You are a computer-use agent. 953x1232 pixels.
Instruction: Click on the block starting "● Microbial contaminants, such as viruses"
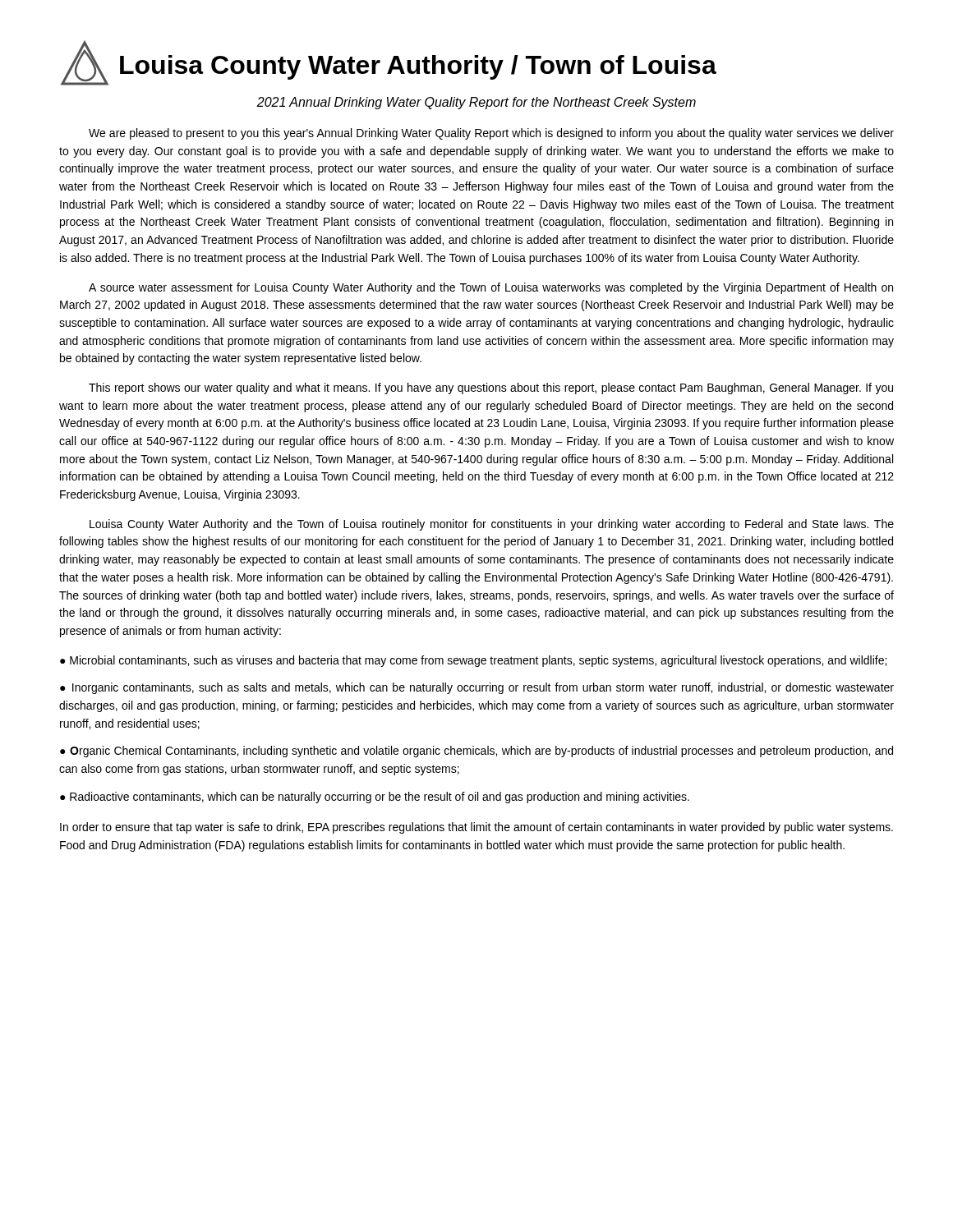(473, 660)
